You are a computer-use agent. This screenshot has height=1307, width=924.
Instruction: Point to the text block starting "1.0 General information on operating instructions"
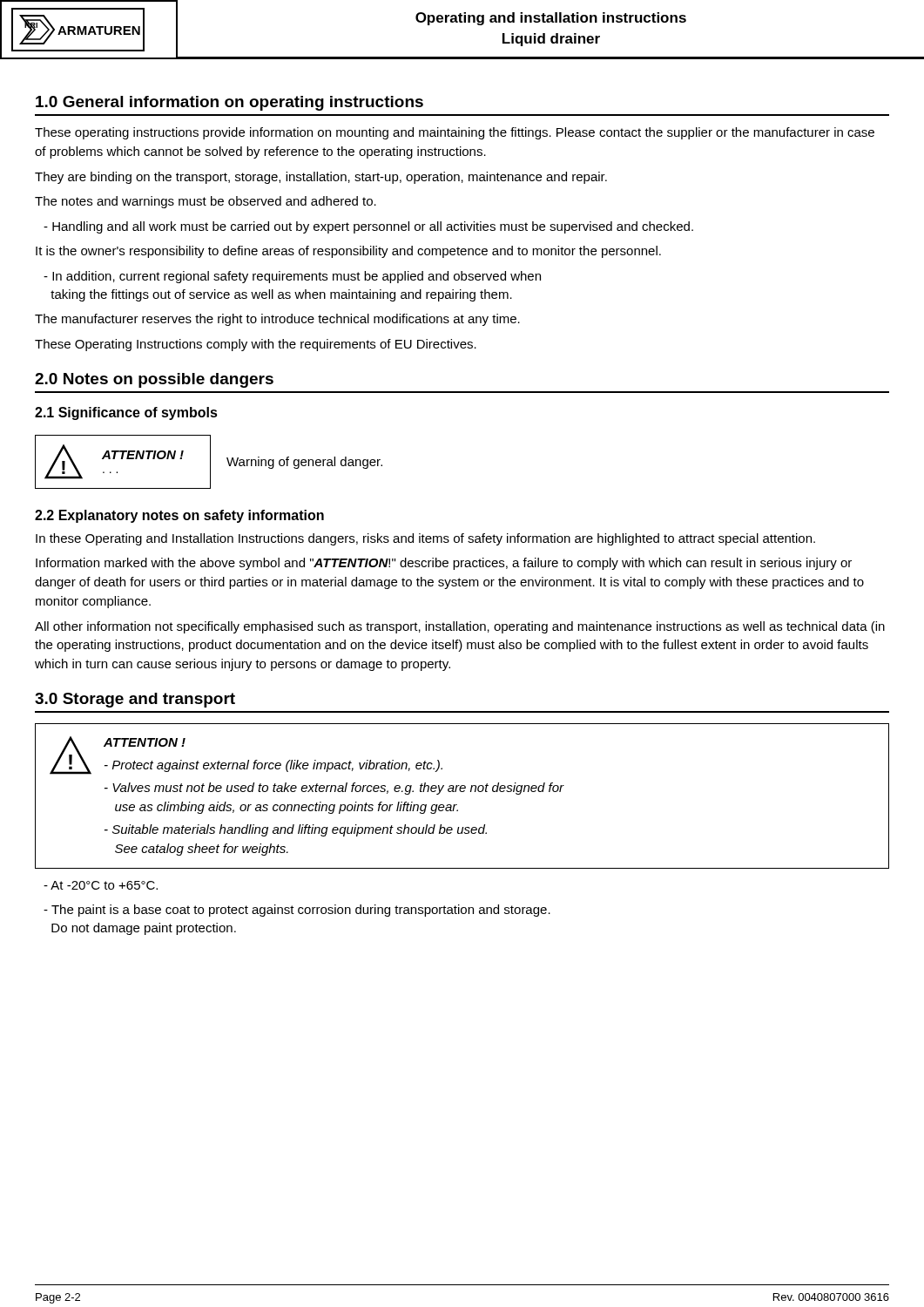click(229, 102)
